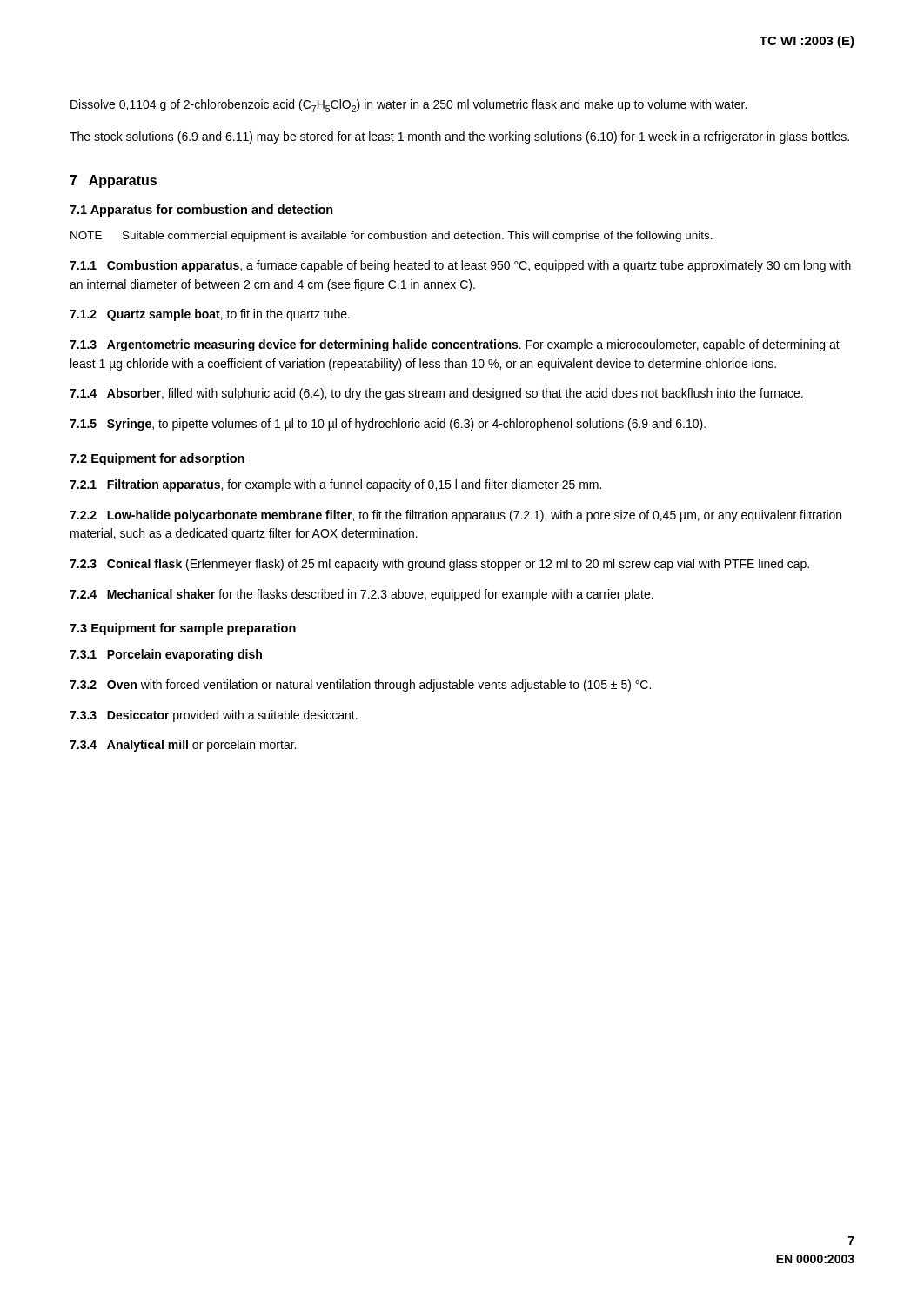Locate the text "7 Apparatus"
This screenshot has width=924, height=1305.
point(113,180)
